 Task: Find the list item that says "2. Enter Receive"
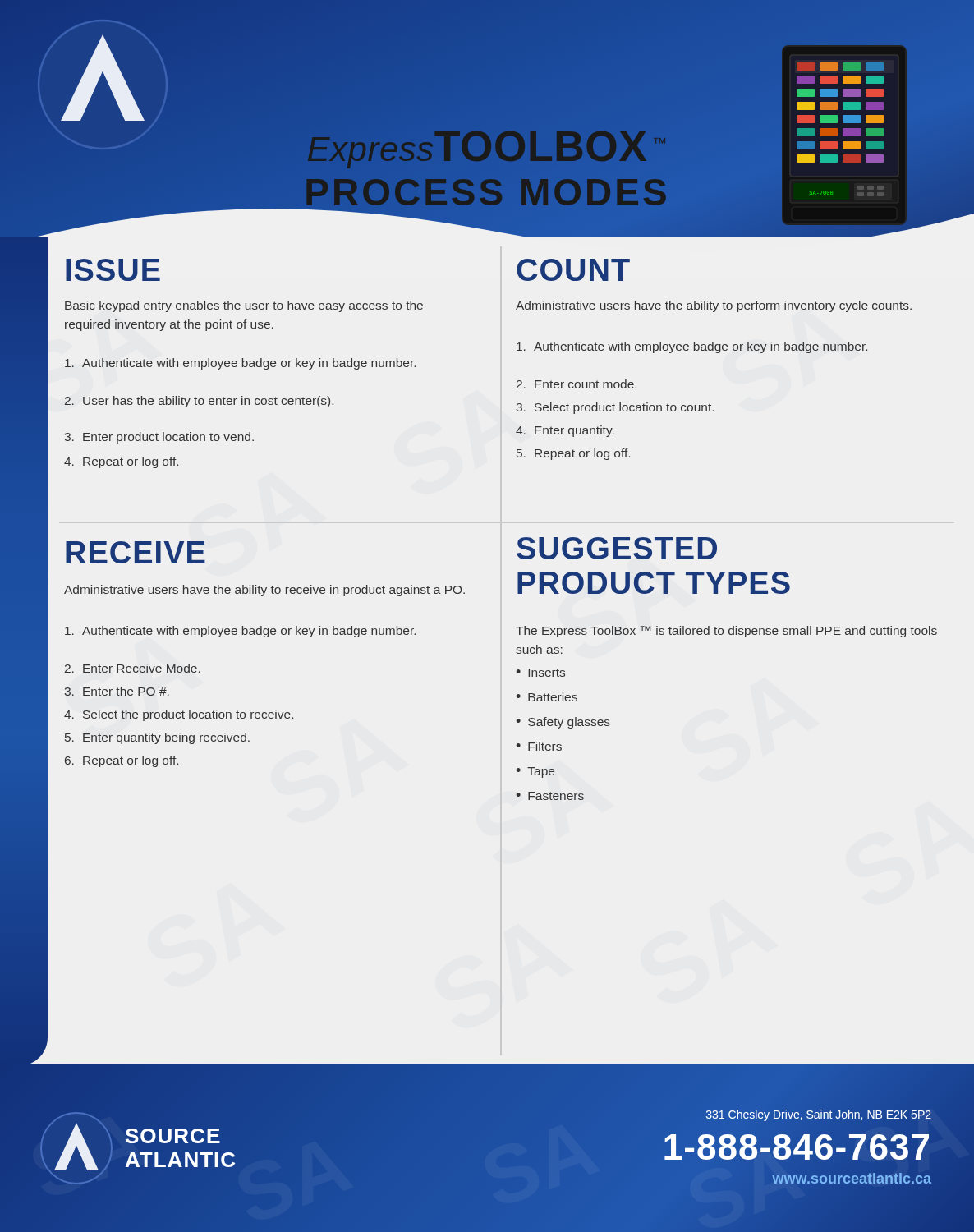point(133,668)
